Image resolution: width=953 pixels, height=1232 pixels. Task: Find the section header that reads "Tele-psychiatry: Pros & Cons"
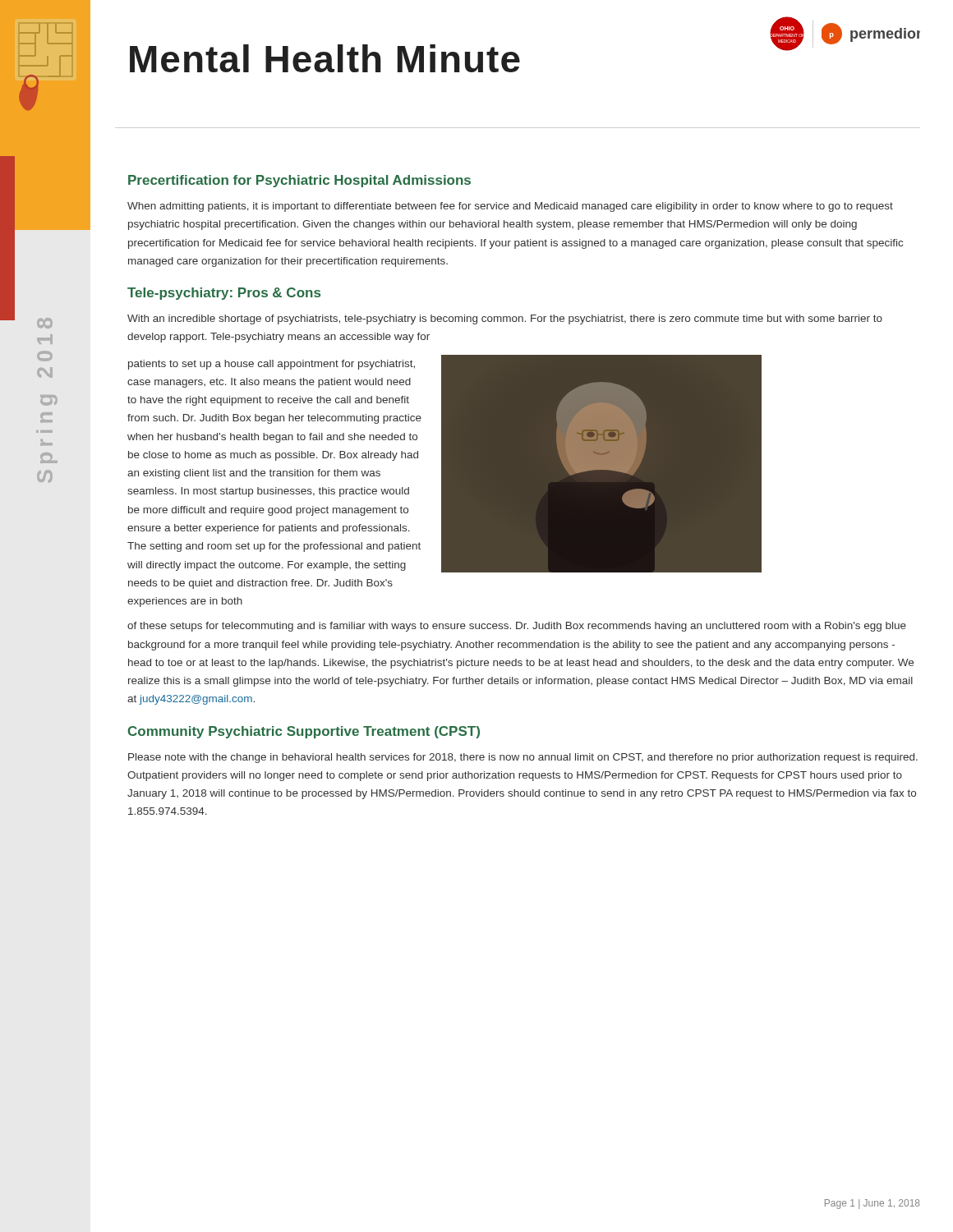[x=224, y=293]
